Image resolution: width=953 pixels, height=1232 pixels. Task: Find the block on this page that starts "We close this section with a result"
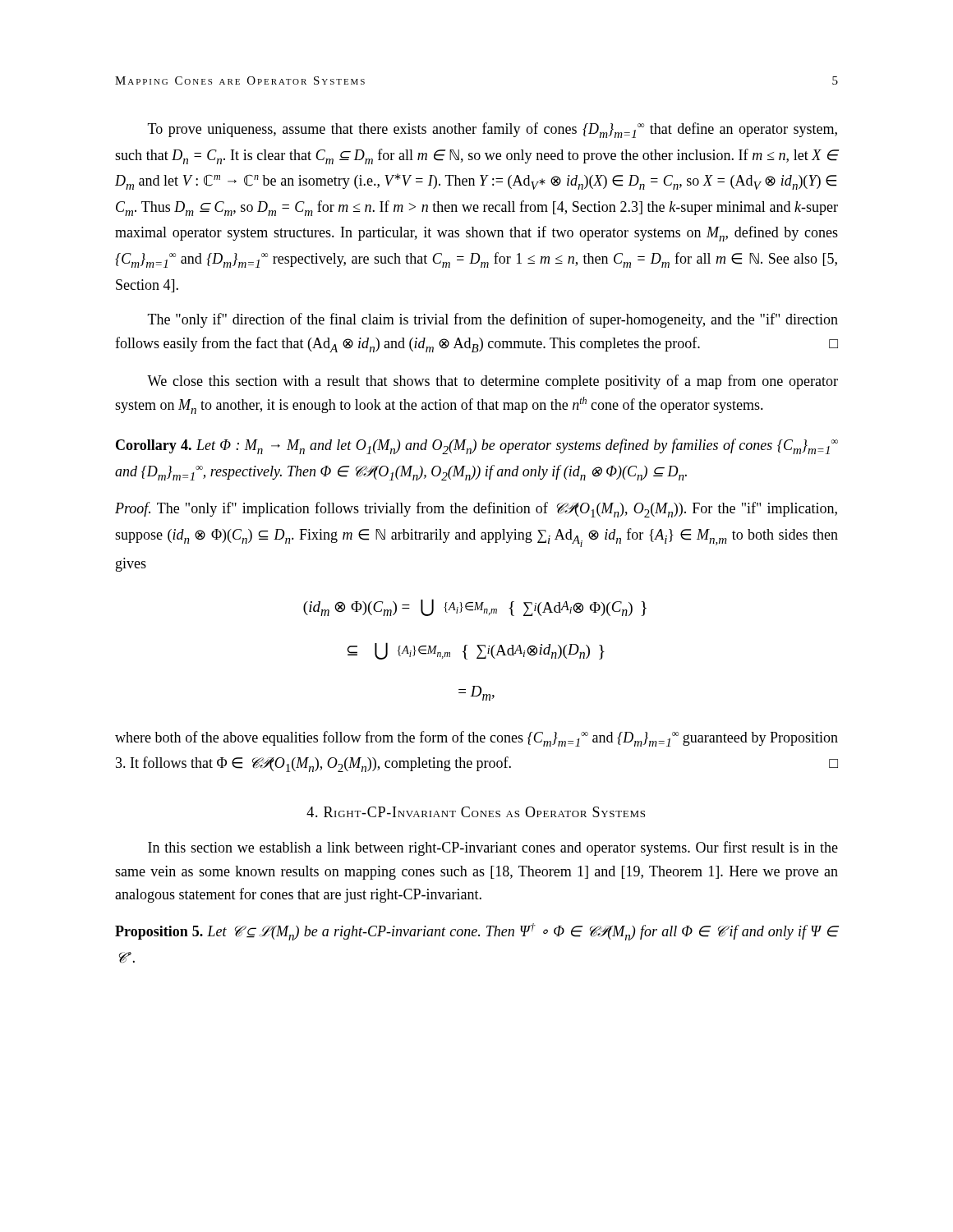476,394
